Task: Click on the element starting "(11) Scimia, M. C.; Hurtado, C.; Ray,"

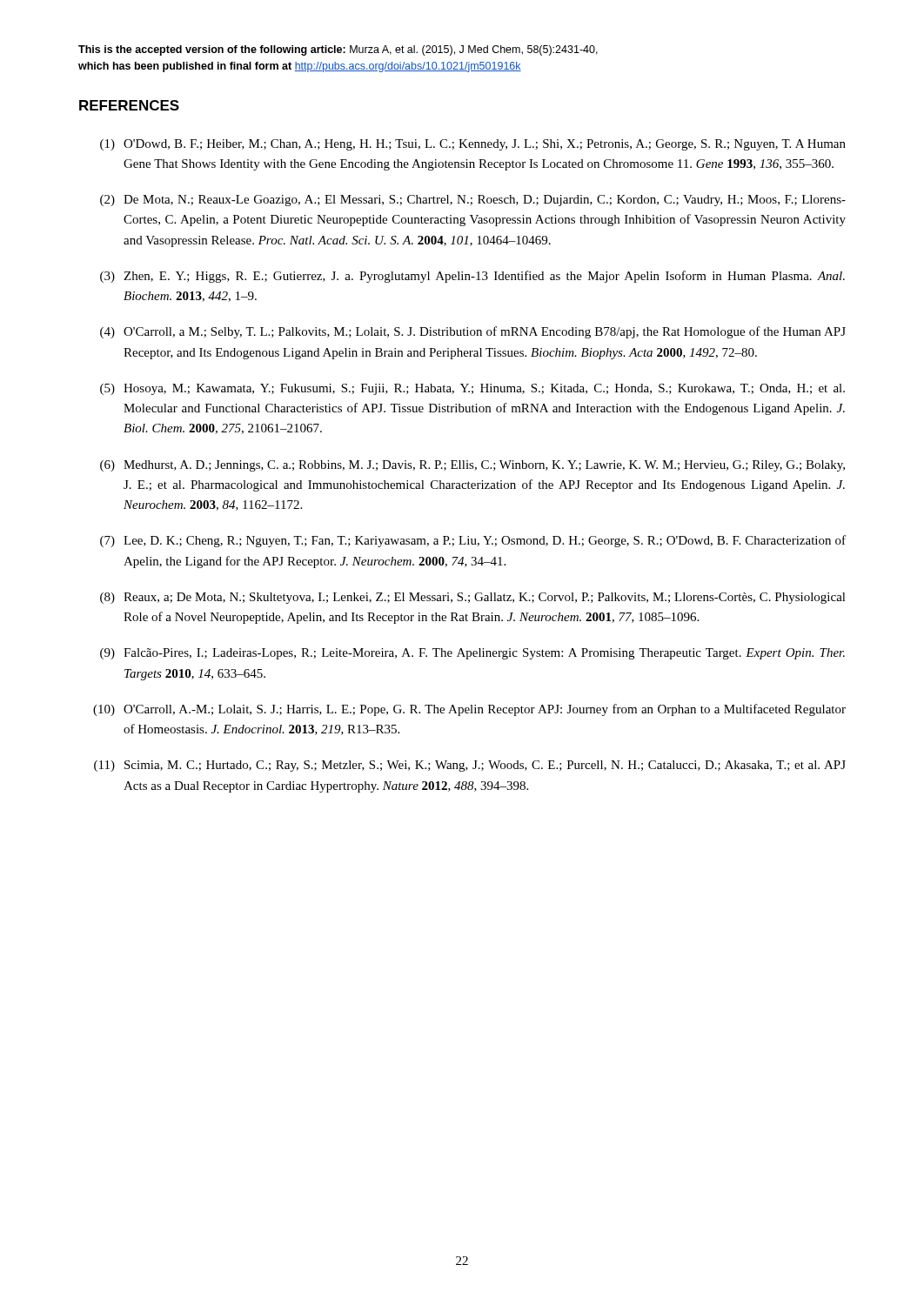Action: coord(462,776)
